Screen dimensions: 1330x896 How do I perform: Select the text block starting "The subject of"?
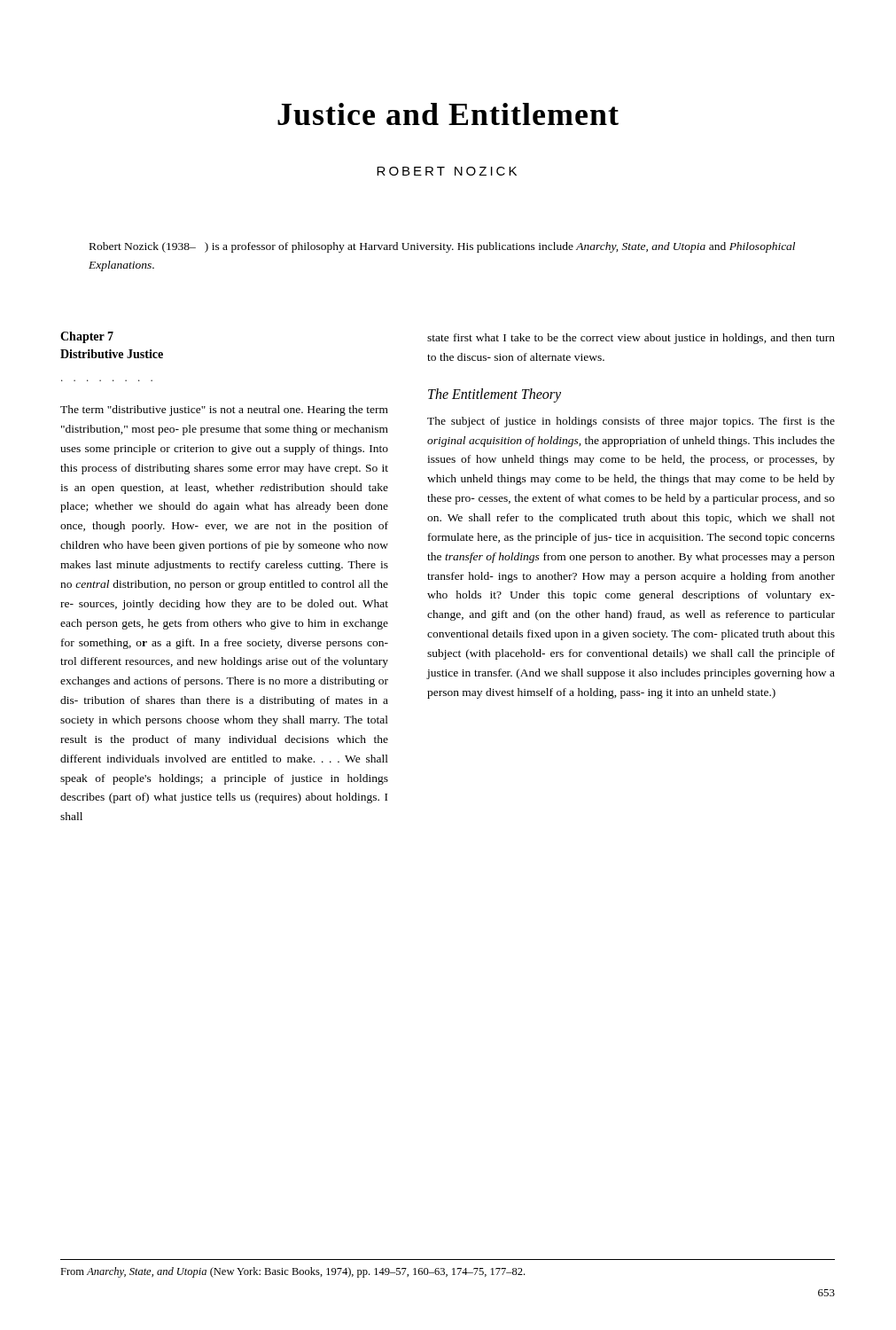[x=631, y=556]
